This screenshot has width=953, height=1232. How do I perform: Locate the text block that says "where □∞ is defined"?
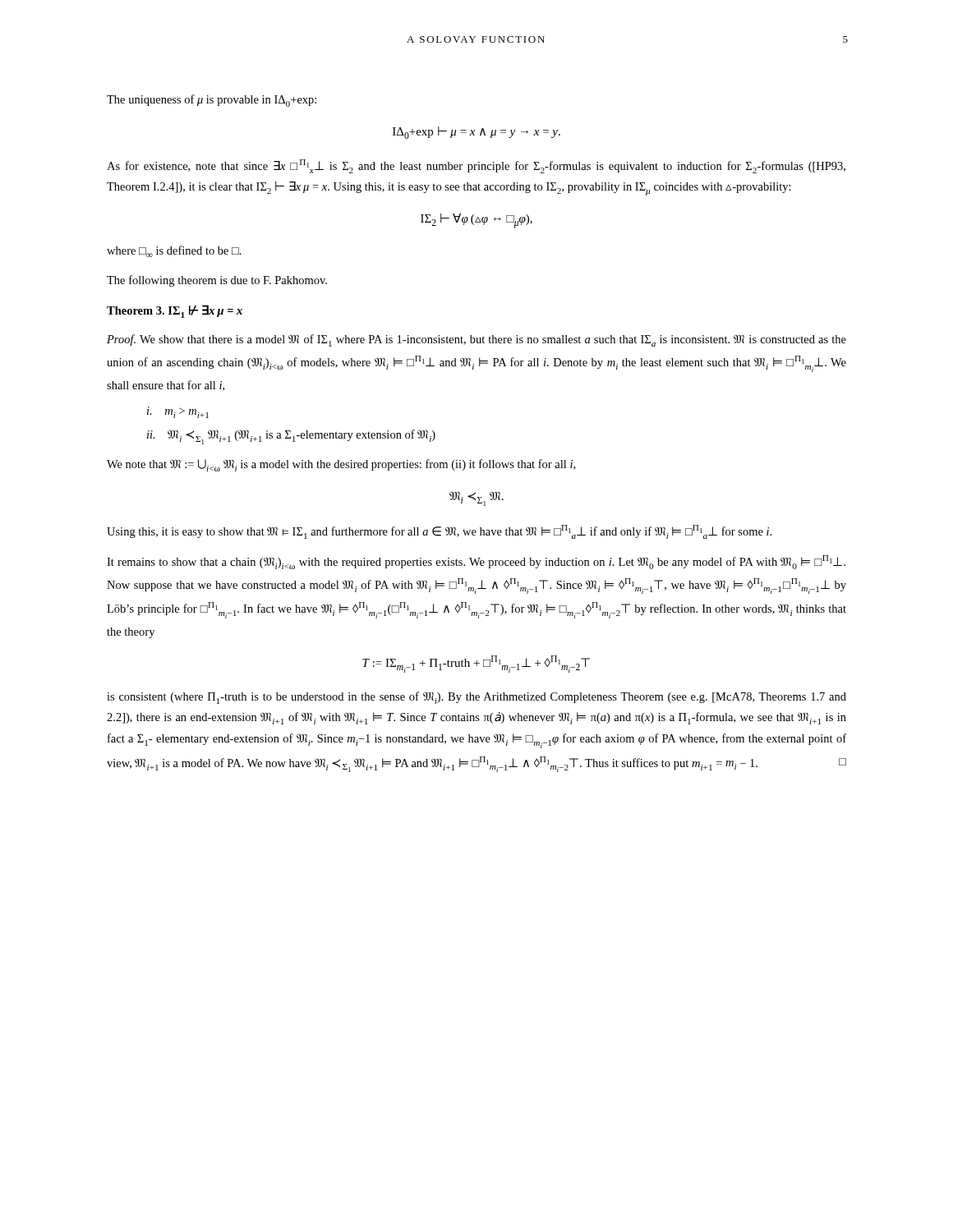(174, 252)
